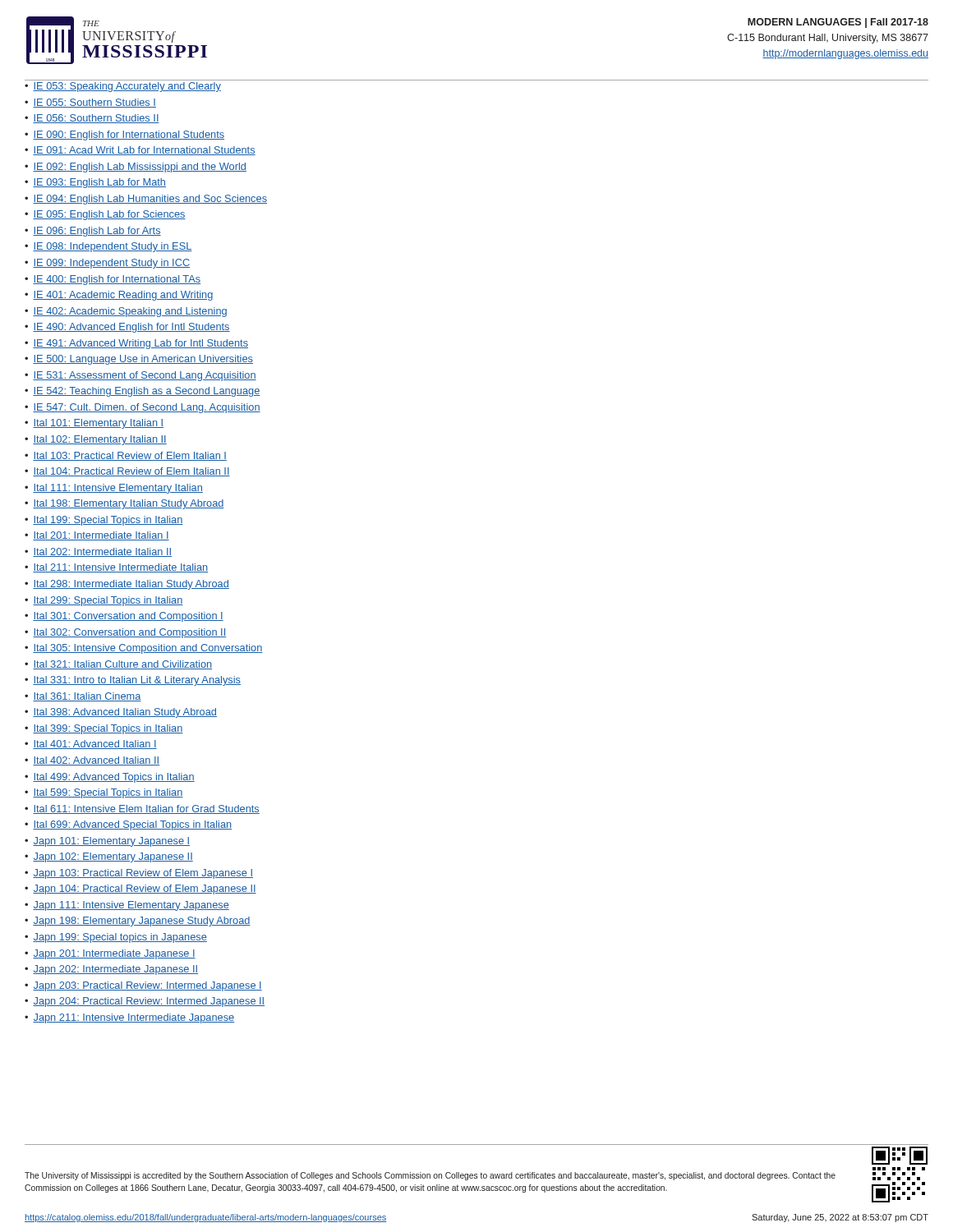Click on the region starting "•Japn 202: Intermediate Japanese II"
This screenshot has width=953, height=1232.
(111, 969)
